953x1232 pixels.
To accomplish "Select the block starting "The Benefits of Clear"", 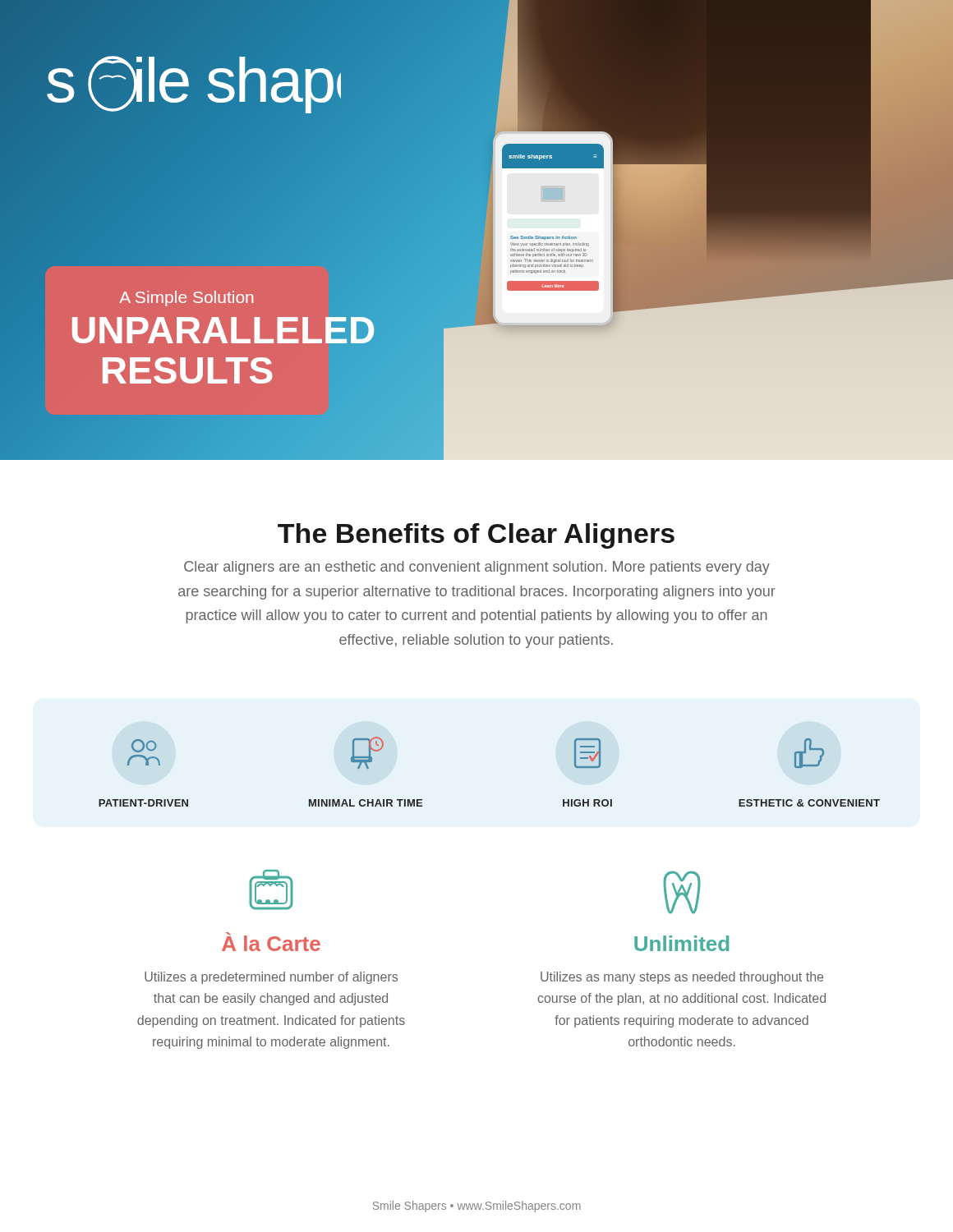I will pos(476,518).
